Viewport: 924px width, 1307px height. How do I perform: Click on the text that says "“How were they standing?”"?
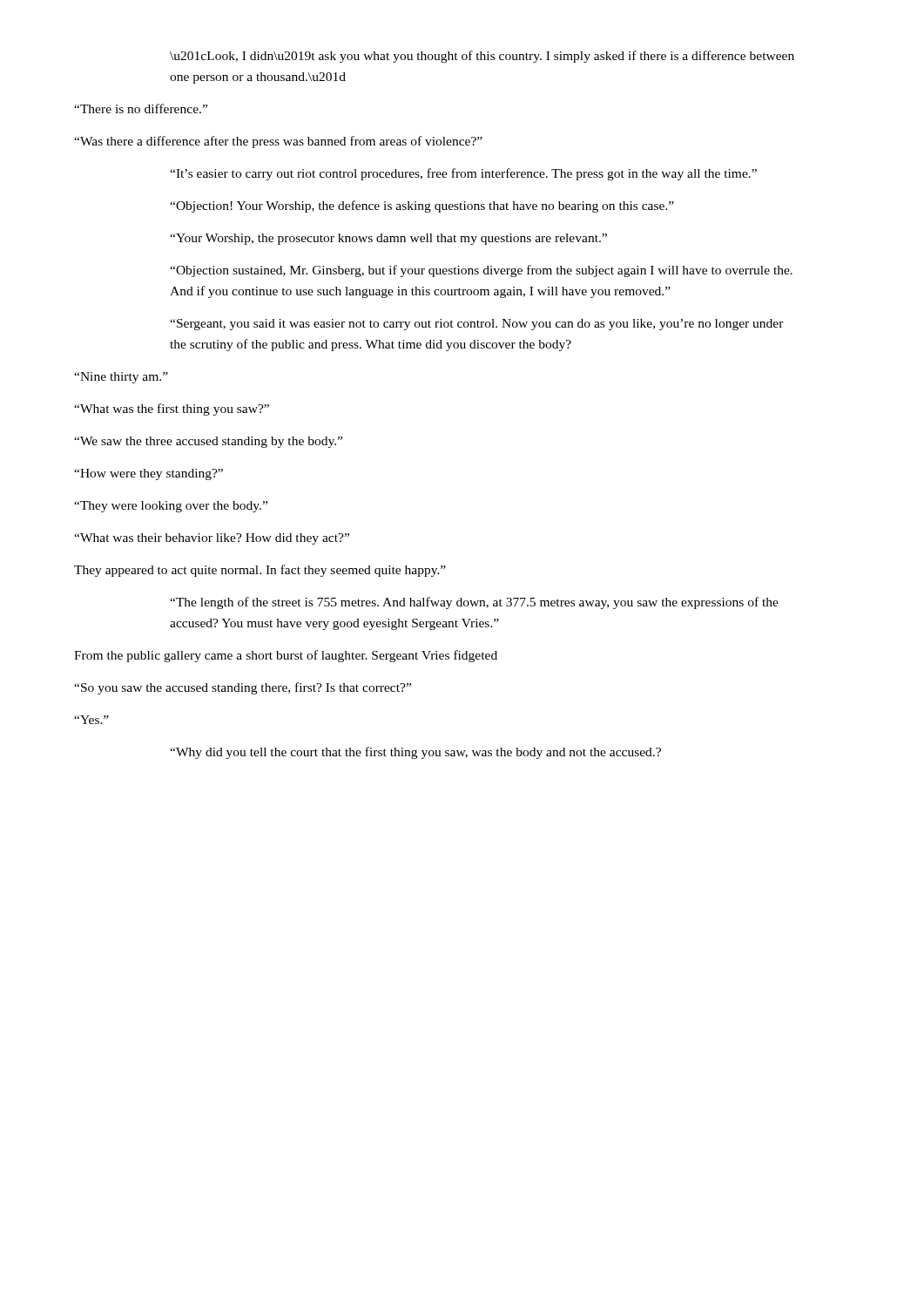coord(148,474)
